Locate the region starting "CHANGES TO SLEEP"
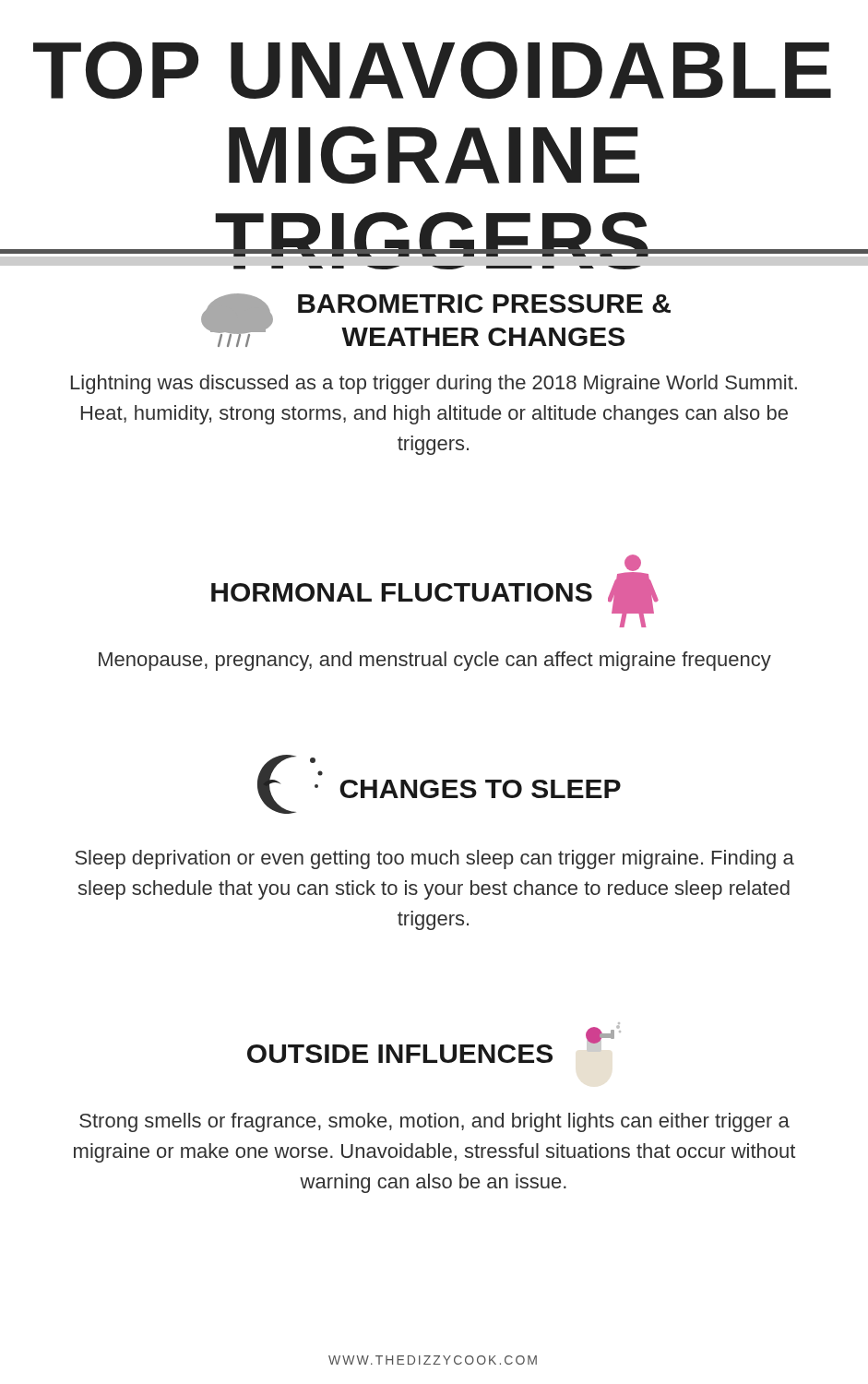Image resolution: width=868 pixels, height=1384 pixels. coord(480,788)
